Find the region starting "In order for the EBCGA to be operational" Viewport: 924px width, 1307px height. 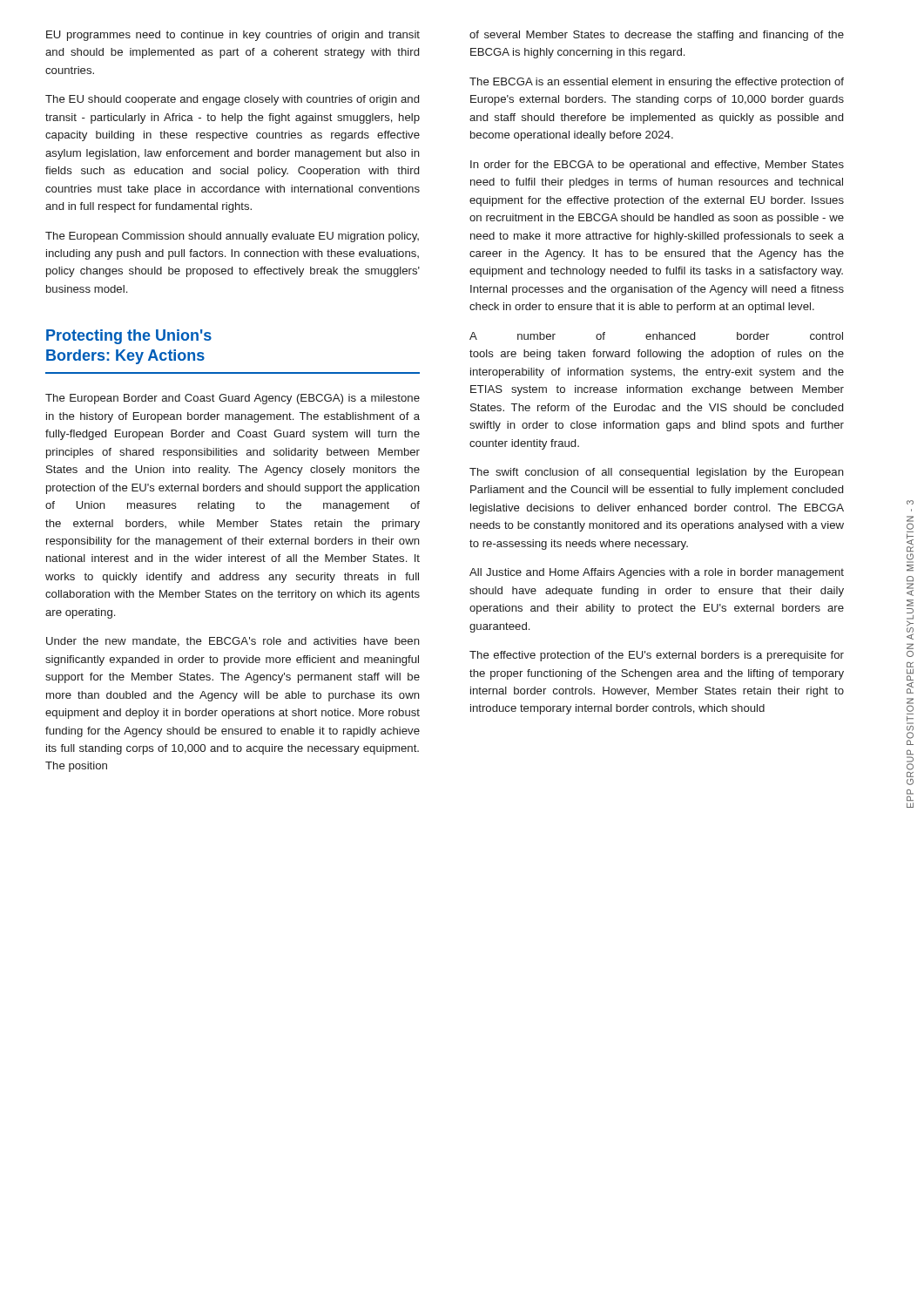pos(657,236)
